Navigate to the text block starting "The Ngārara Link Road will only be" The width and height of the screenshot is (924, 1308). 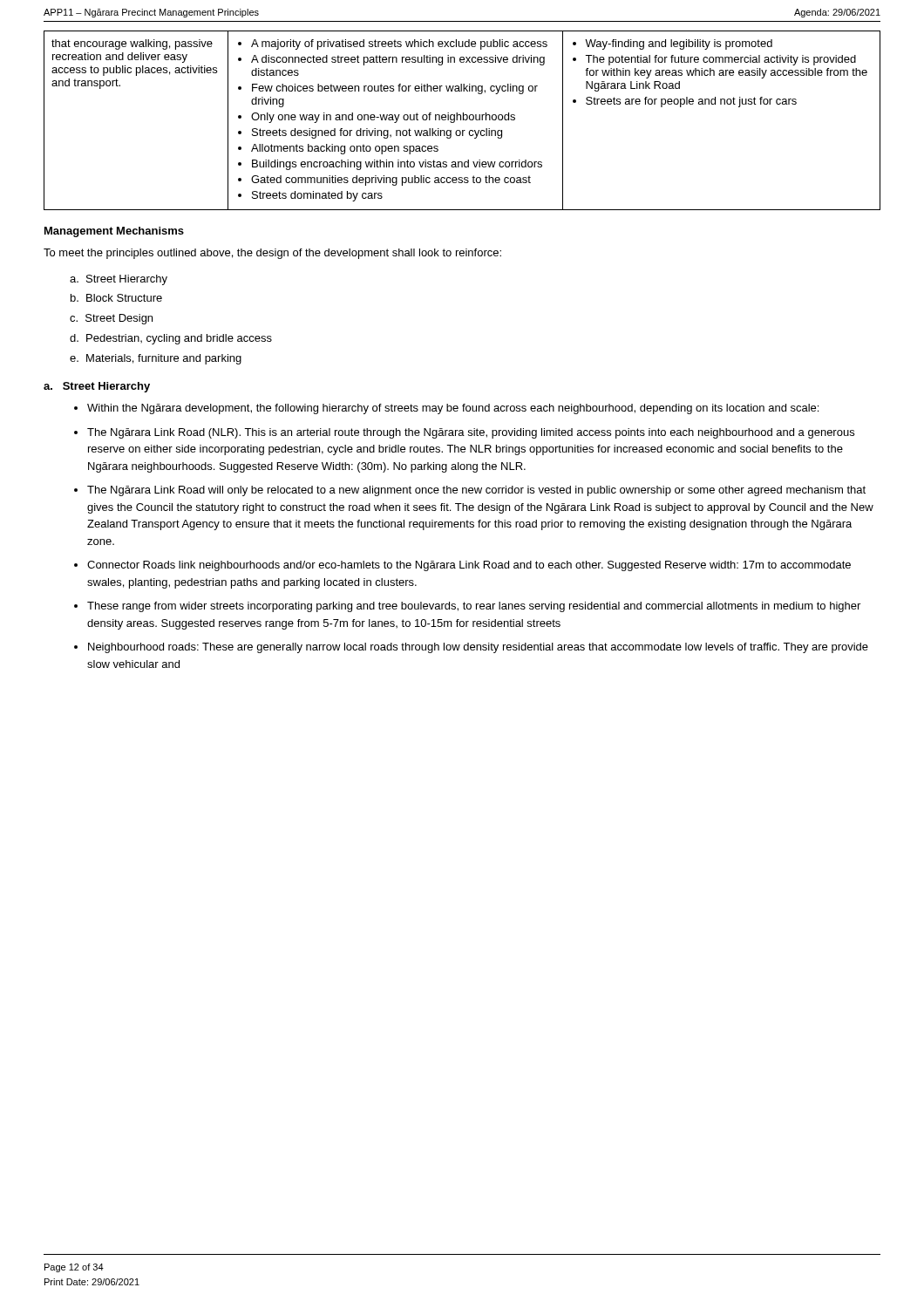point(484,516)
